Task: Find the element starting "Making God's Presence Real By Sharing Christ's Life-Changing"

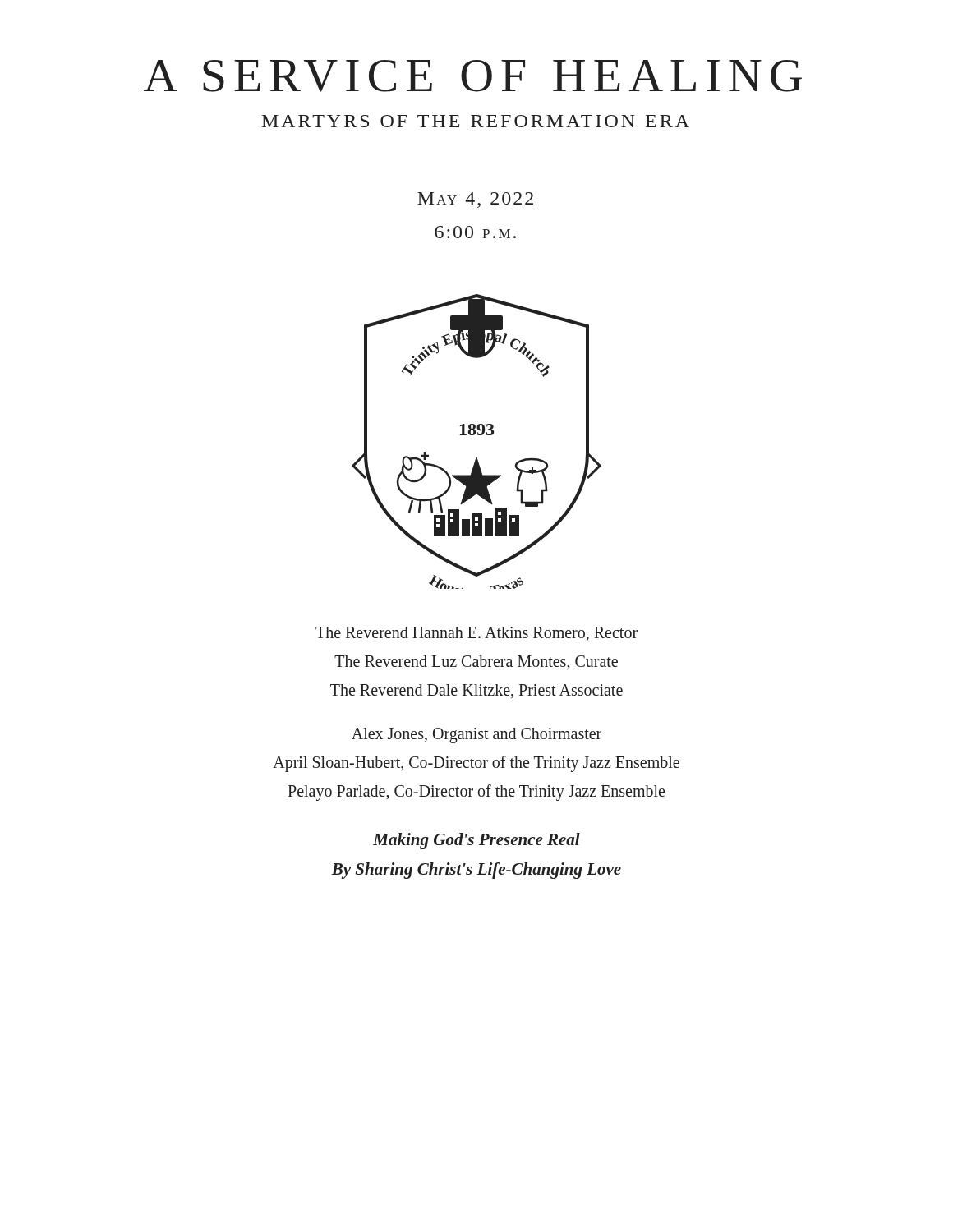Action: pos(476,855)
